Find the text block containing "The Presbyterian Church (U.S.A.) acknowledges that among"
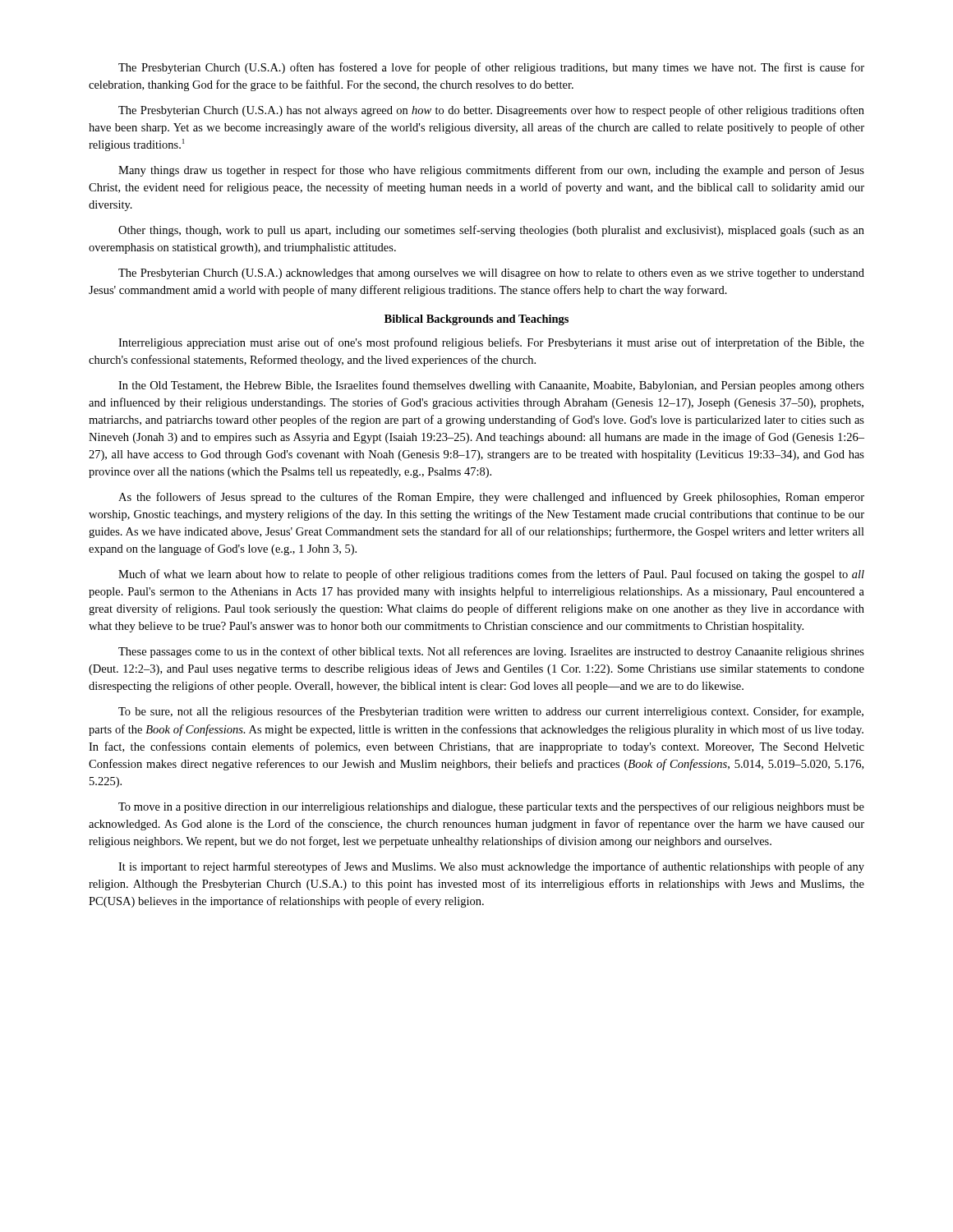The image size is (953, 1232). [476, 282]
